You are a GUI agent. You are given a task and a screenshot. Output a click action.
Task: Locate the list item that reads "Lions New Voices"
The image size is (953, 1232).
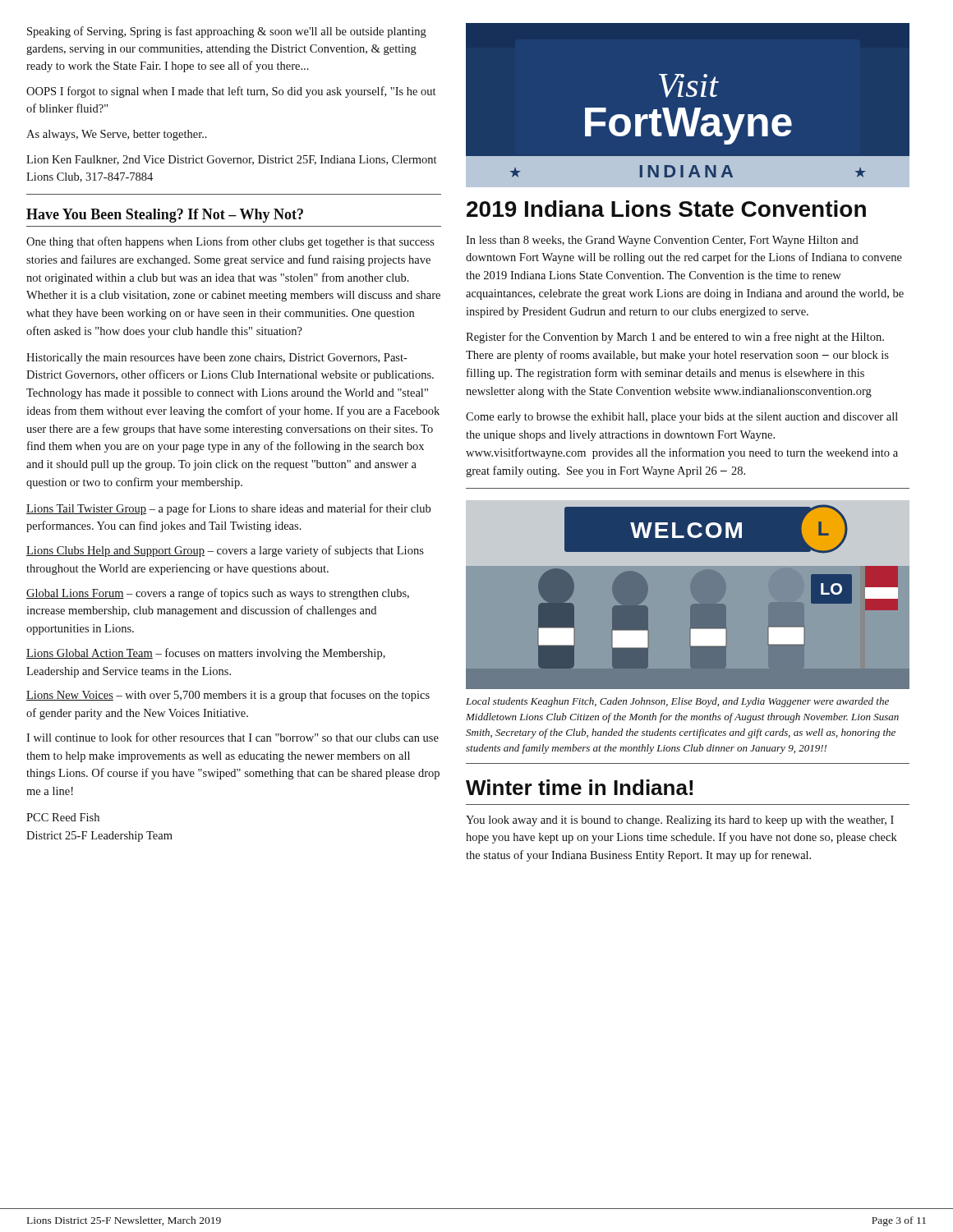click(228, 704)
